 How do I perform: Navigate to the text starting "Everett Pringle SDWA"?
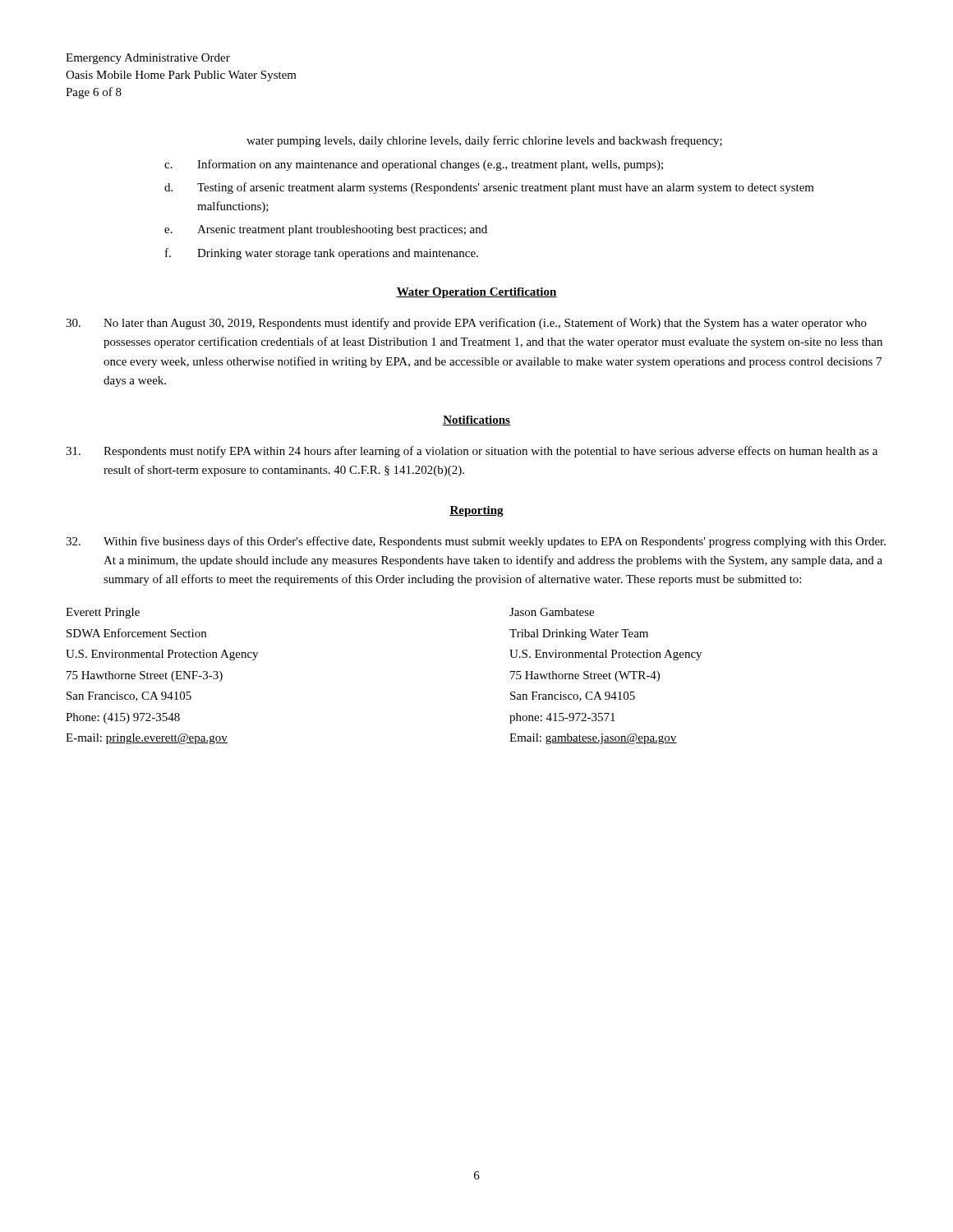pyautogui.click(x=162, y=675)
